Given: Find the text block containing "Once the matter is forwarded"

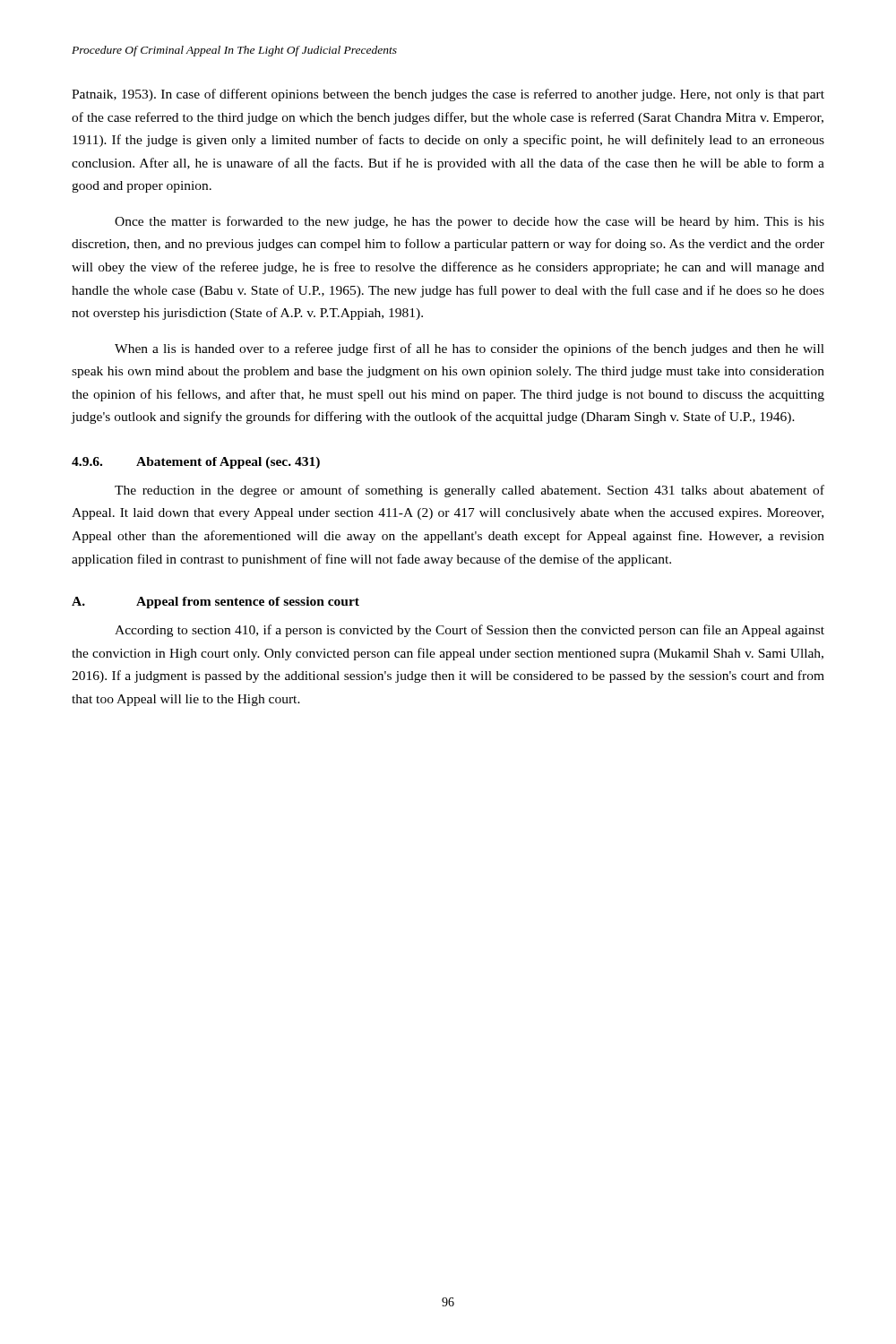Looking at the screenshot, I should (448, 267).
